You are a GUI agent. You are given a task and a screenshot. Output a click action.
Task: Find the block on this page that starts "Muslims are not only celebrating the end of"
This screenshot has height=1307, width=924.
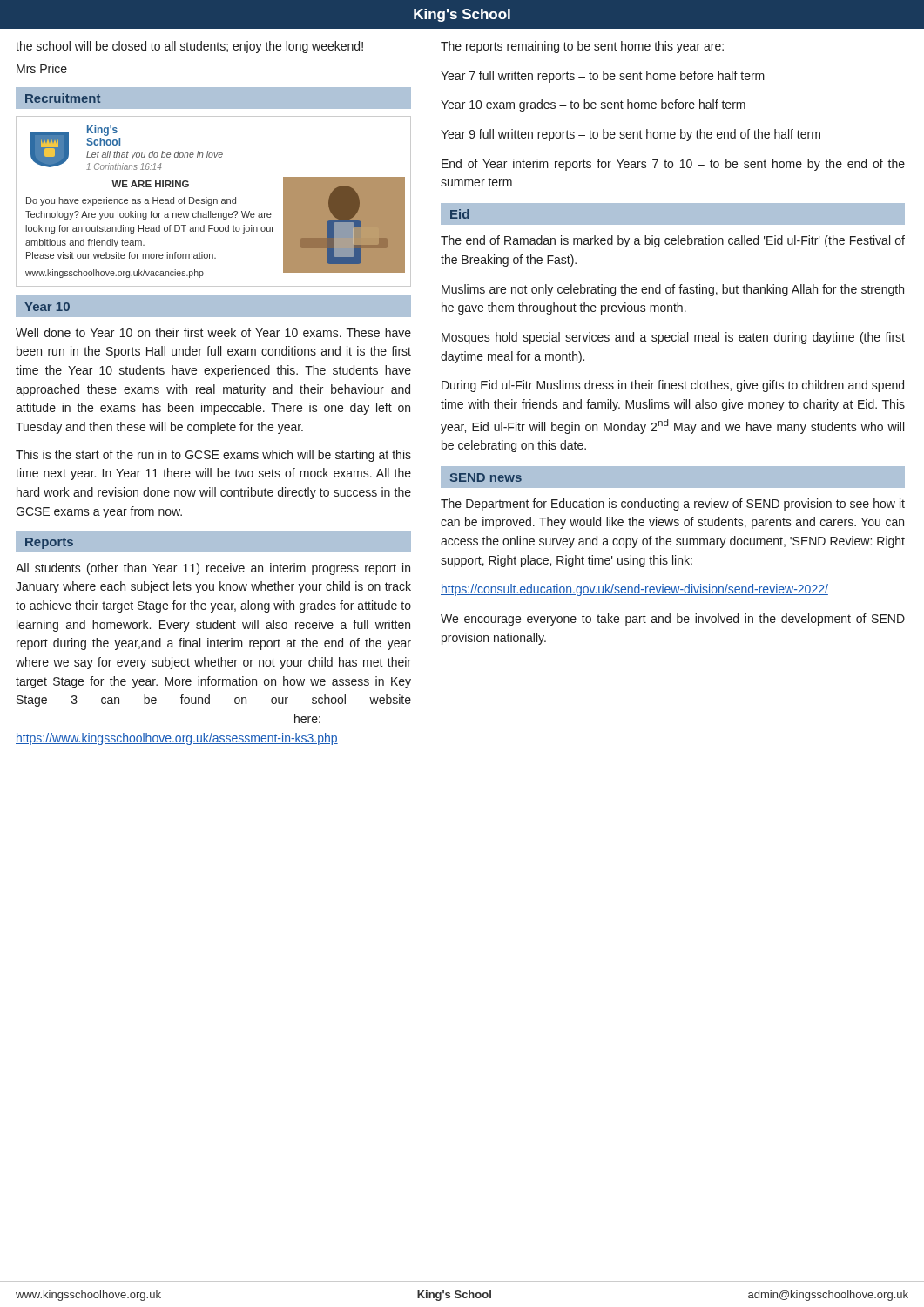pyautogui.click(x=673, y=298)
